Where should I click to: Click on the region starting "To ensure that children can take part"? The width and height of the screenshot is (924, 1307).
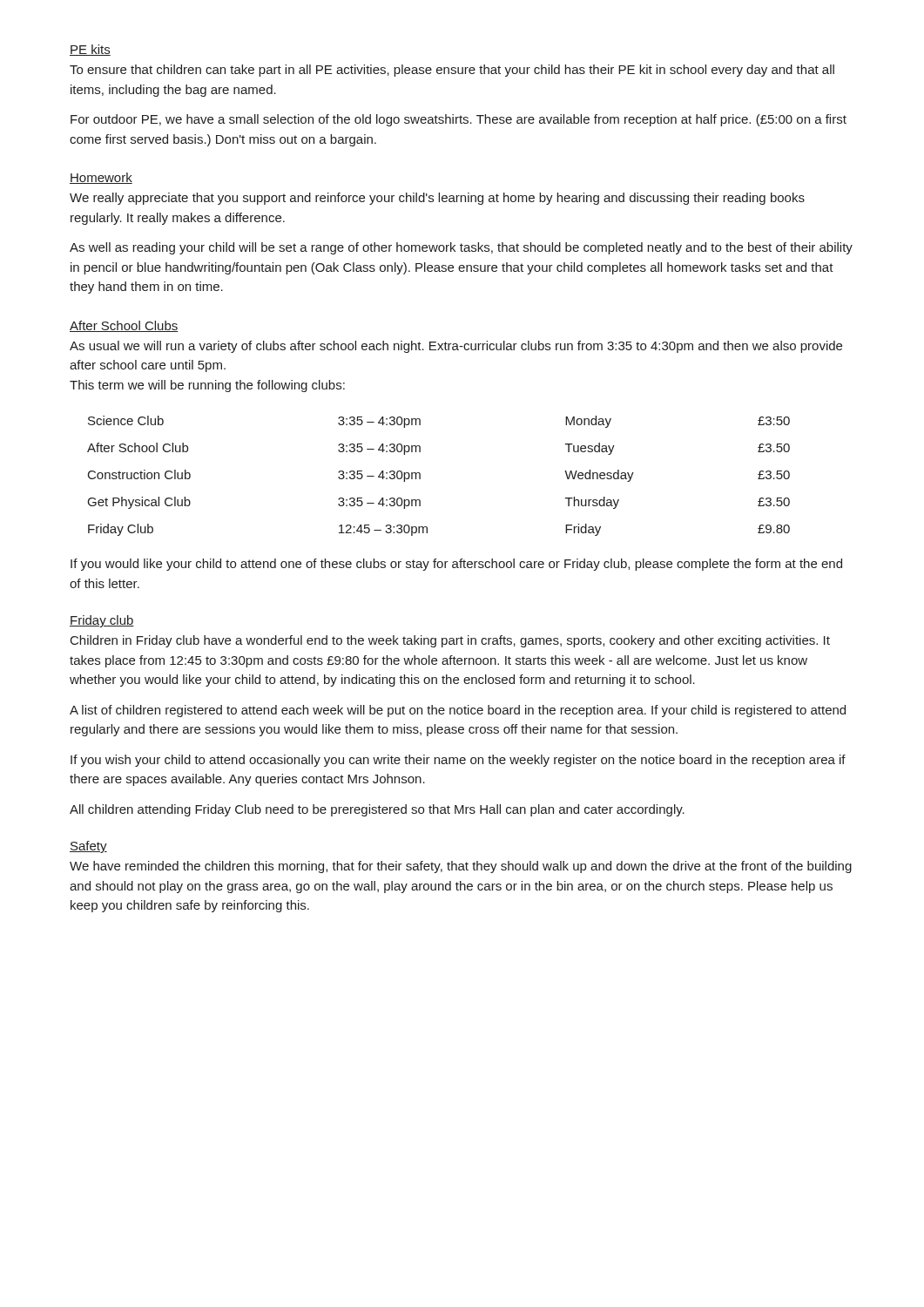(452, 79)
